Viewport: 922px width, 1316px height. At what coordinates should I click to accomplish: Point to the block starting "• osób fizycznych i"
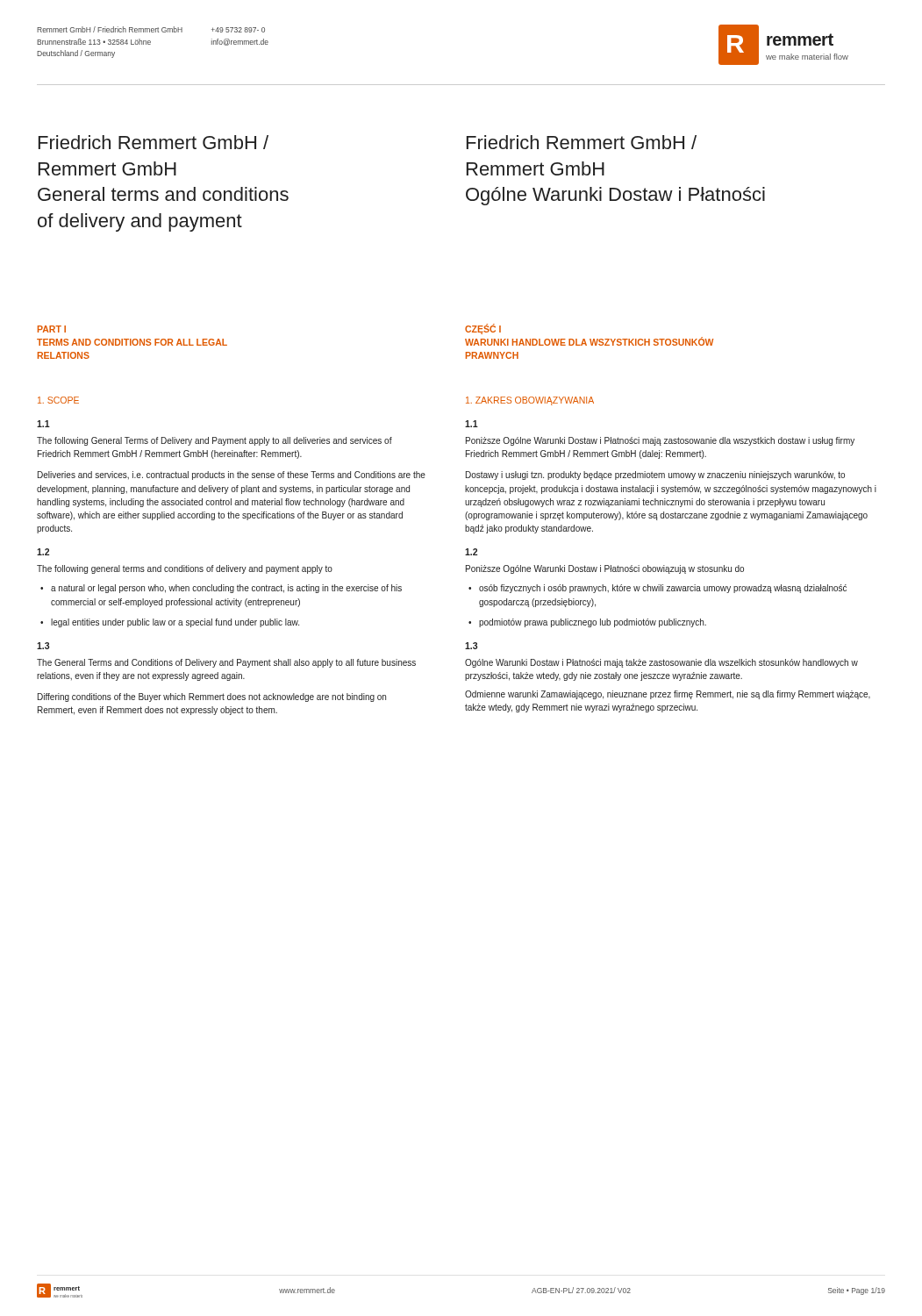click(x=658, y=594)
